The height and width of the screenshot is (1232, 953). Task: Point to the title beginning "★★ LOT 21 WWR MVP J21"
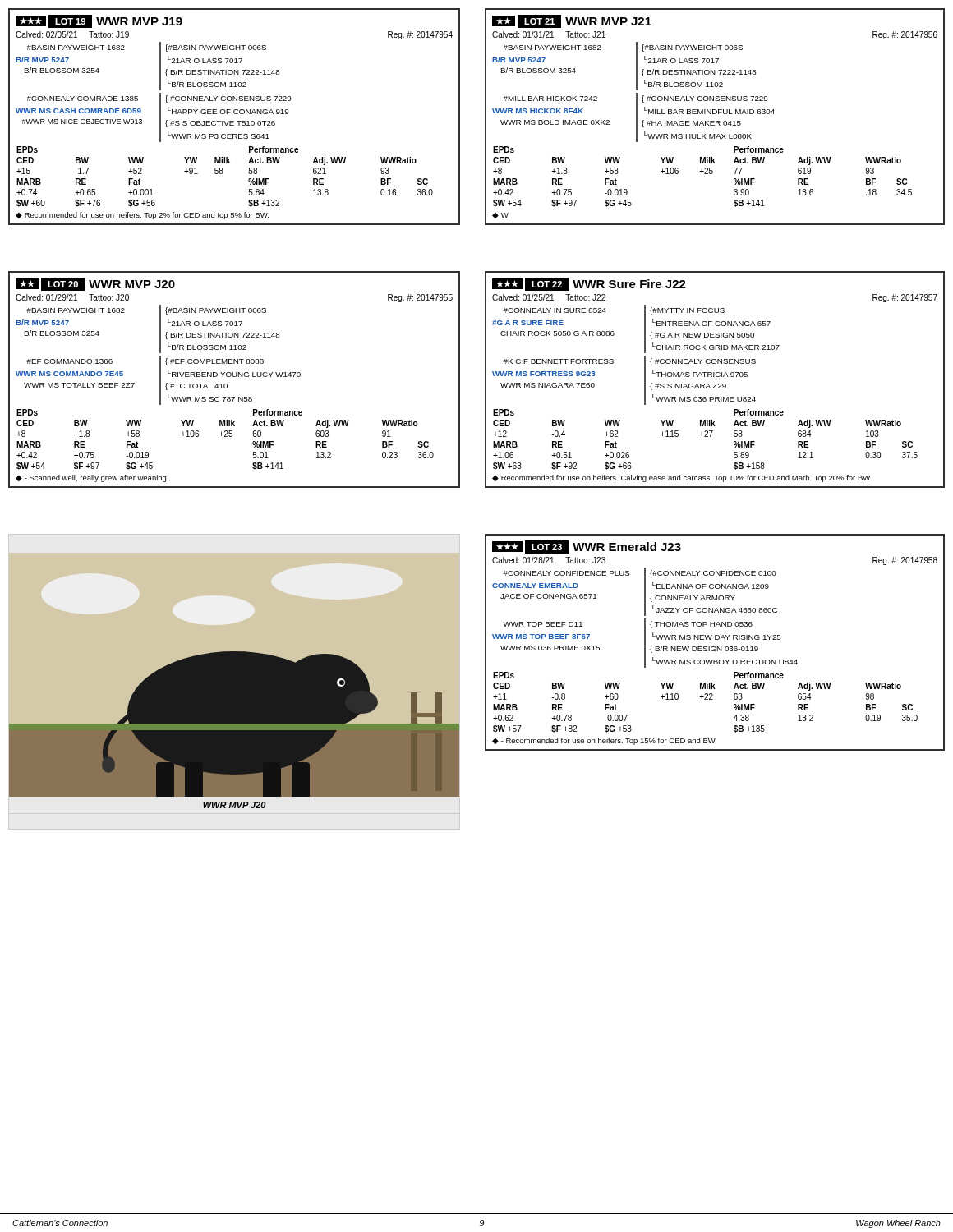tap(715, 116)
